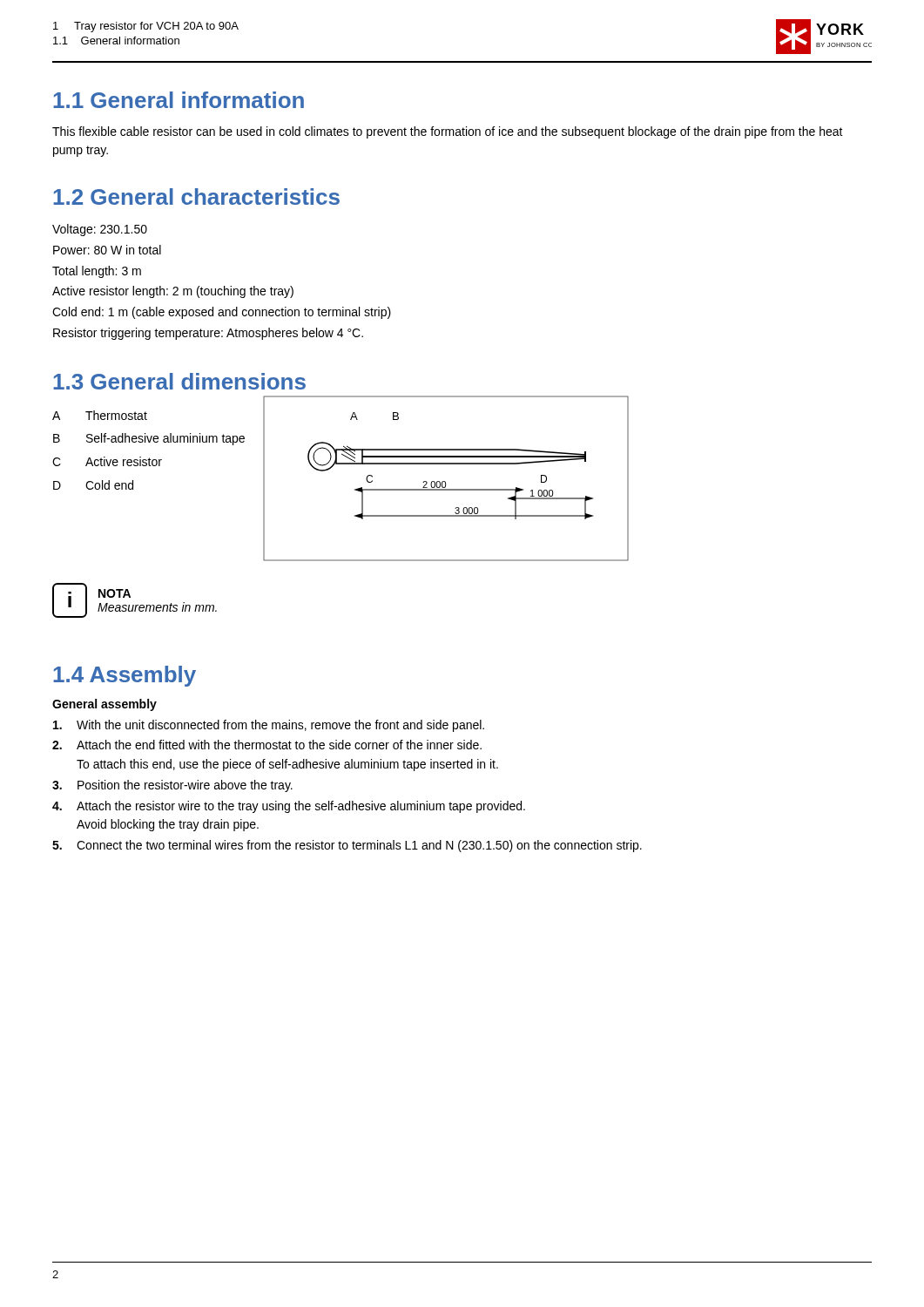Locate the section header that says "1.3 General dimensions"

coord(179,382)
